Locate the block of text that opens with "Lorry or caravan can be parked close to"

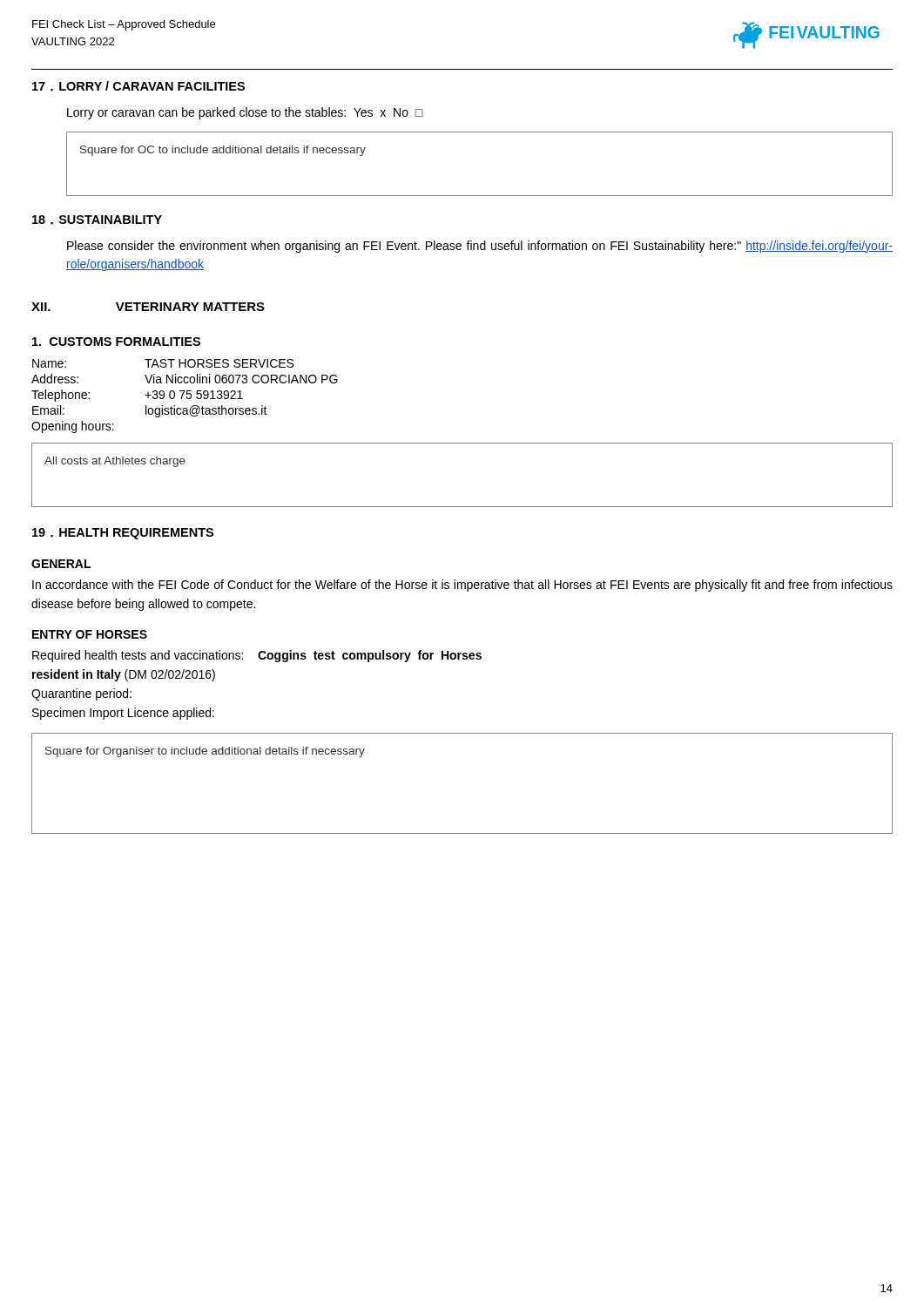[244, 112]
